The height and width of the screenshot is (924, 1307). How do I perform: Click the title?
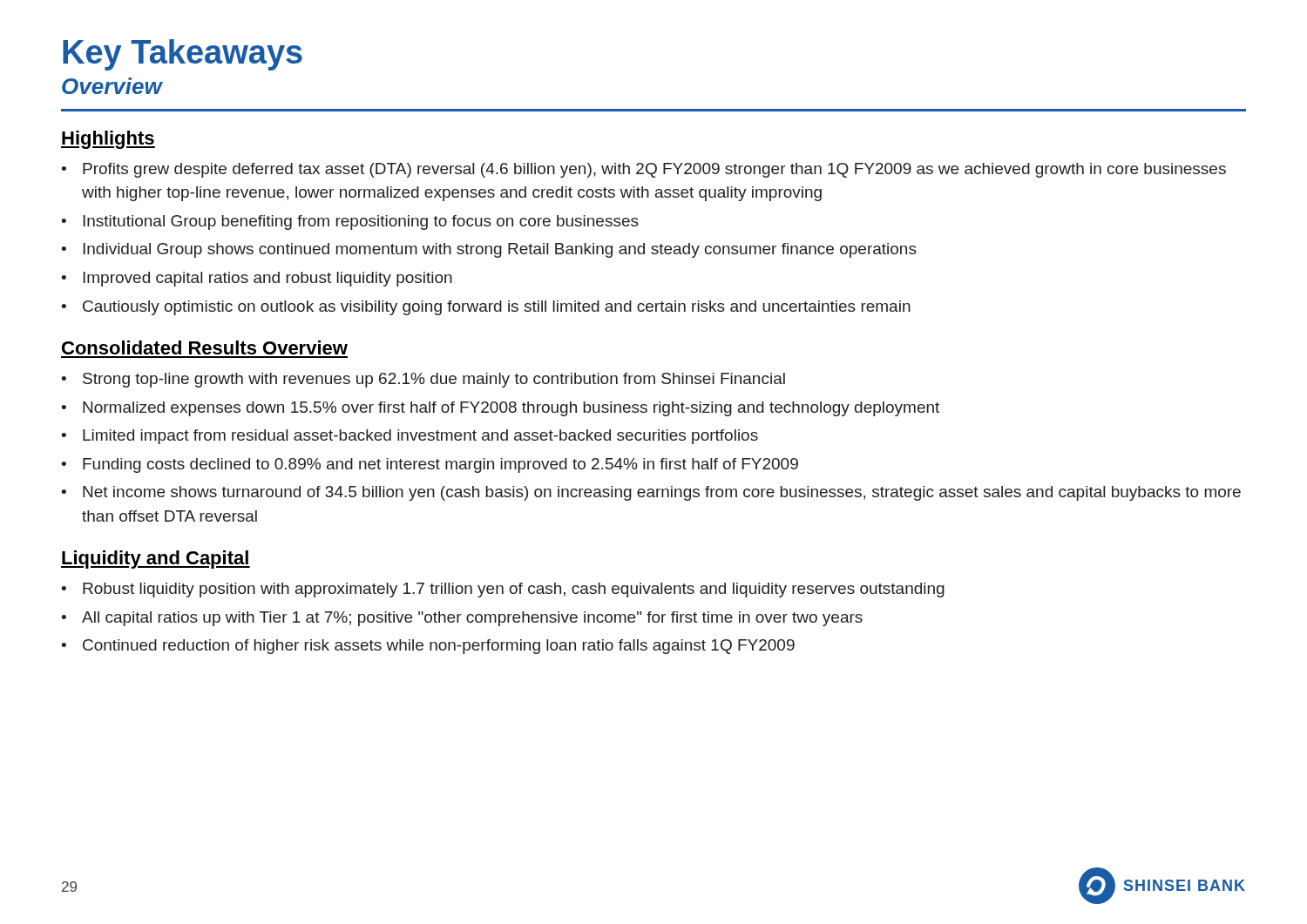click(654, 67)
